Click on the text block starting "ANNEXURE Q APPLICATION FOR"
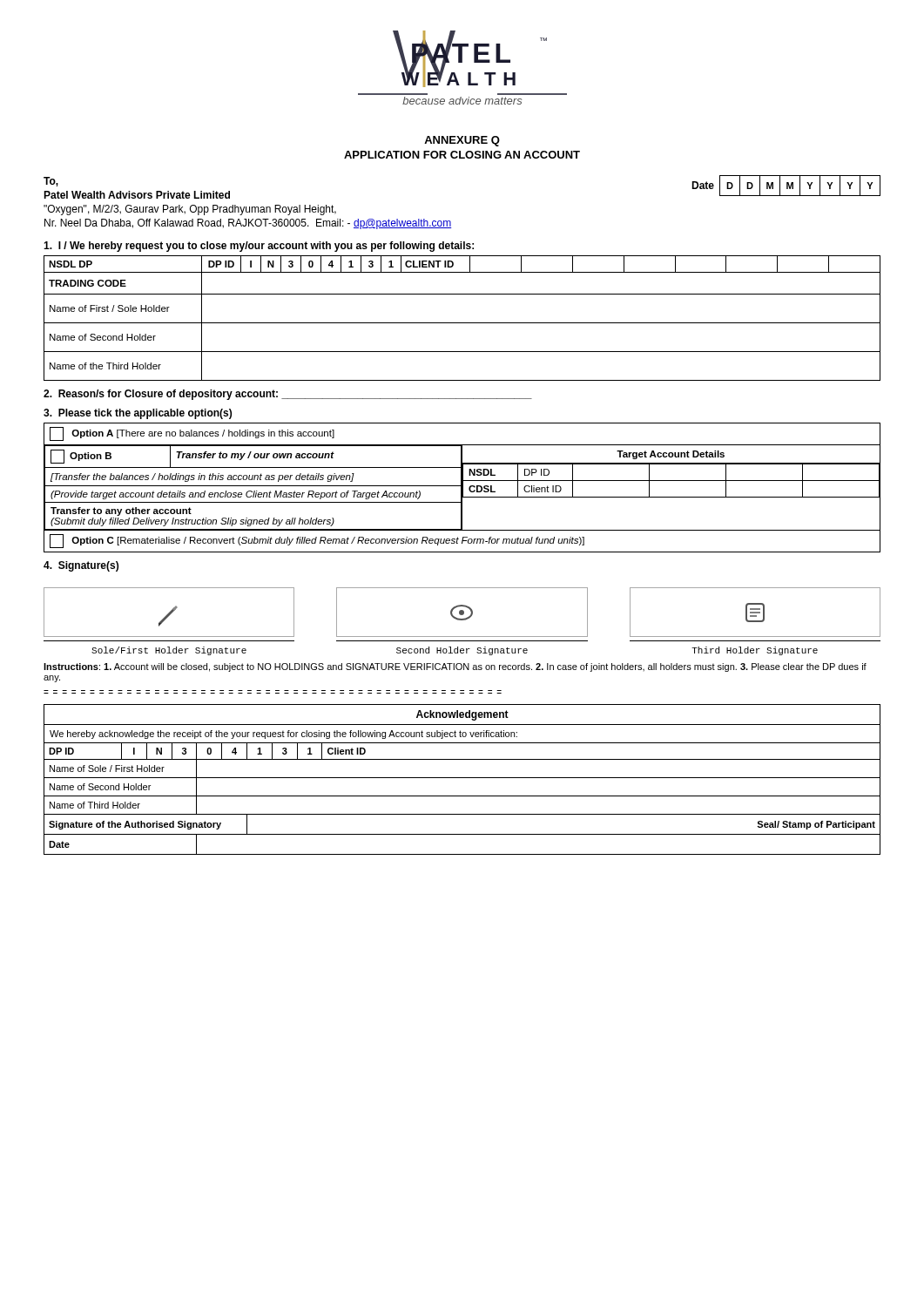The width and height of the screenshot is (924, 1307). pyautogui.click(x=462, y=147)
